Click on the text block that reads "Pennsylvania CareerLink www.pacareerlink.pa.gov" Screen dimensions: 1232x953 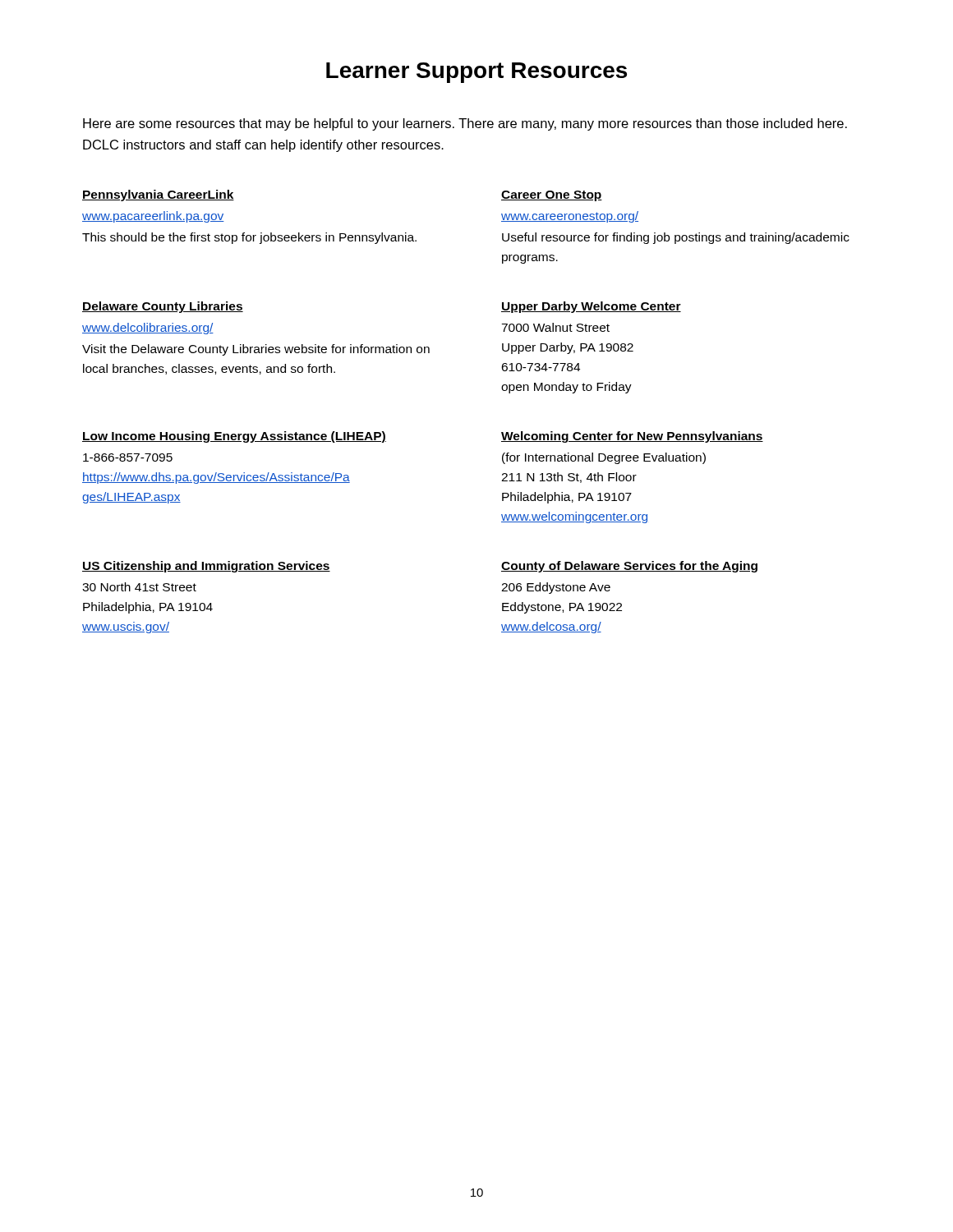158,195
